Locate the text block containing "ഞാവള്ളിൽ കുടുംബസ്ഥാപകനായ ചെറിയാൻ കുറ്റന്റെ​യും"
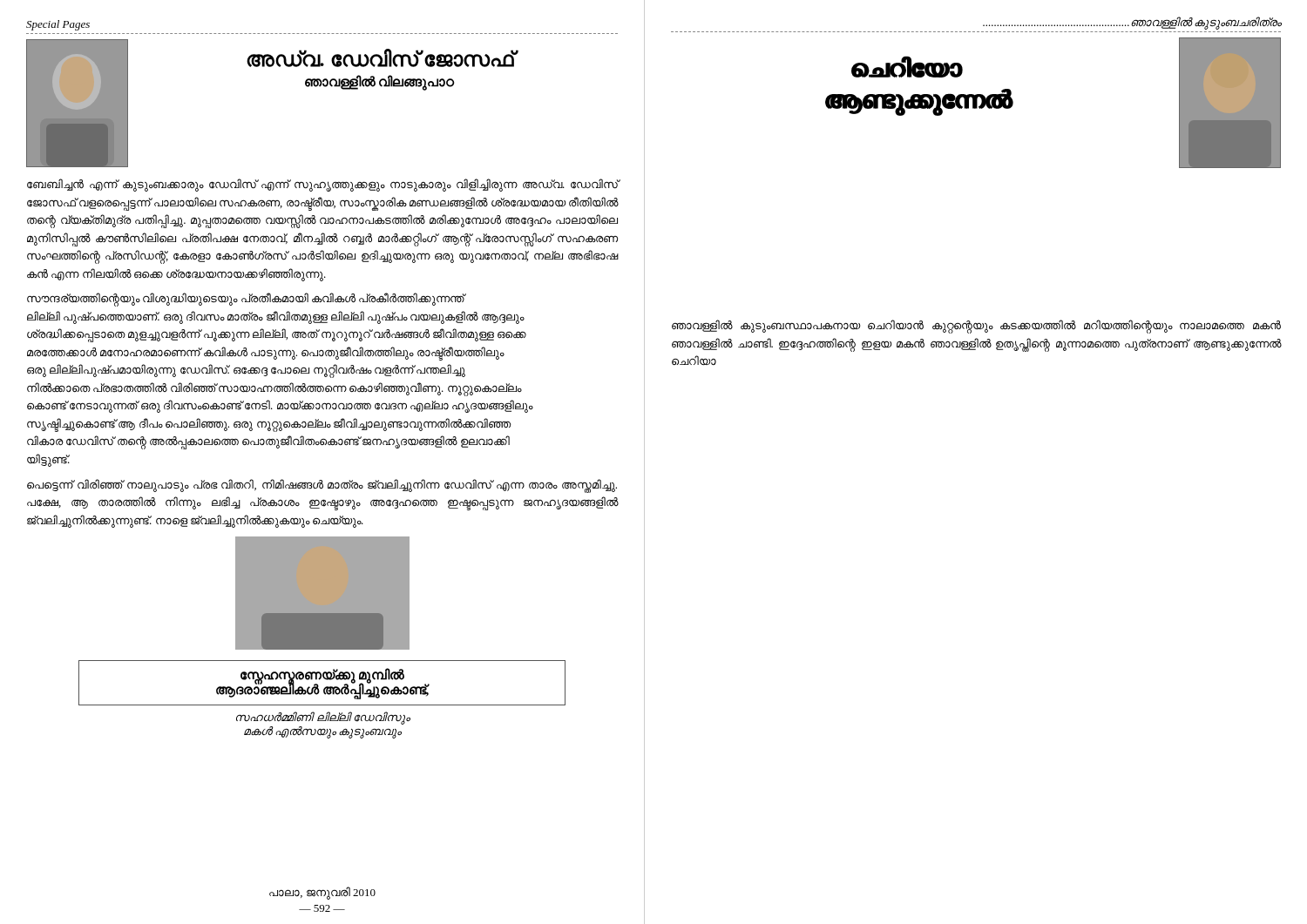The image size is (1307, 924). coord(976,327)
